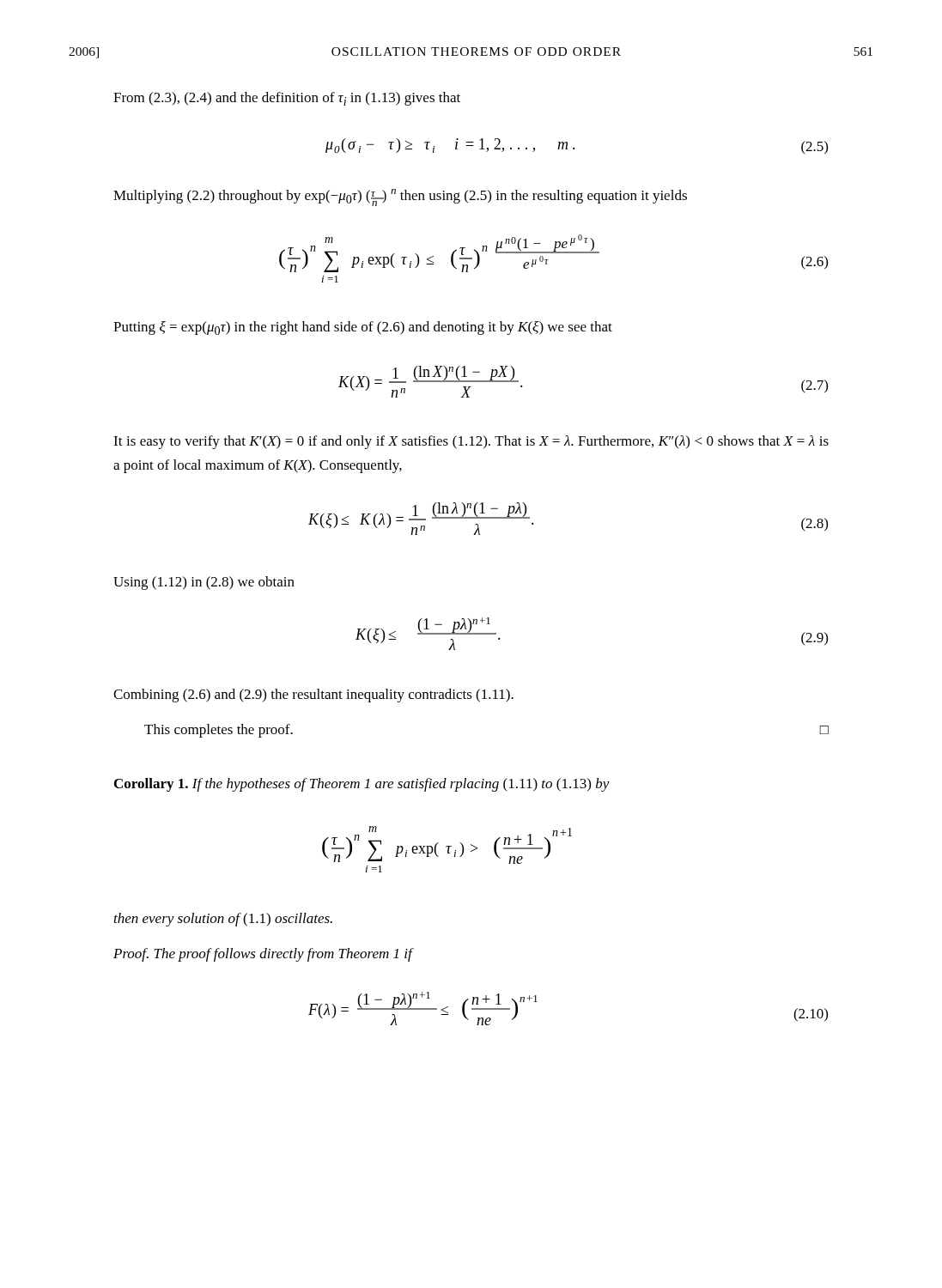Locate the text starting "Combining (2.6) and (2.9)"
The width and height of the screenshot is (942, 1288).
[471, 694]
